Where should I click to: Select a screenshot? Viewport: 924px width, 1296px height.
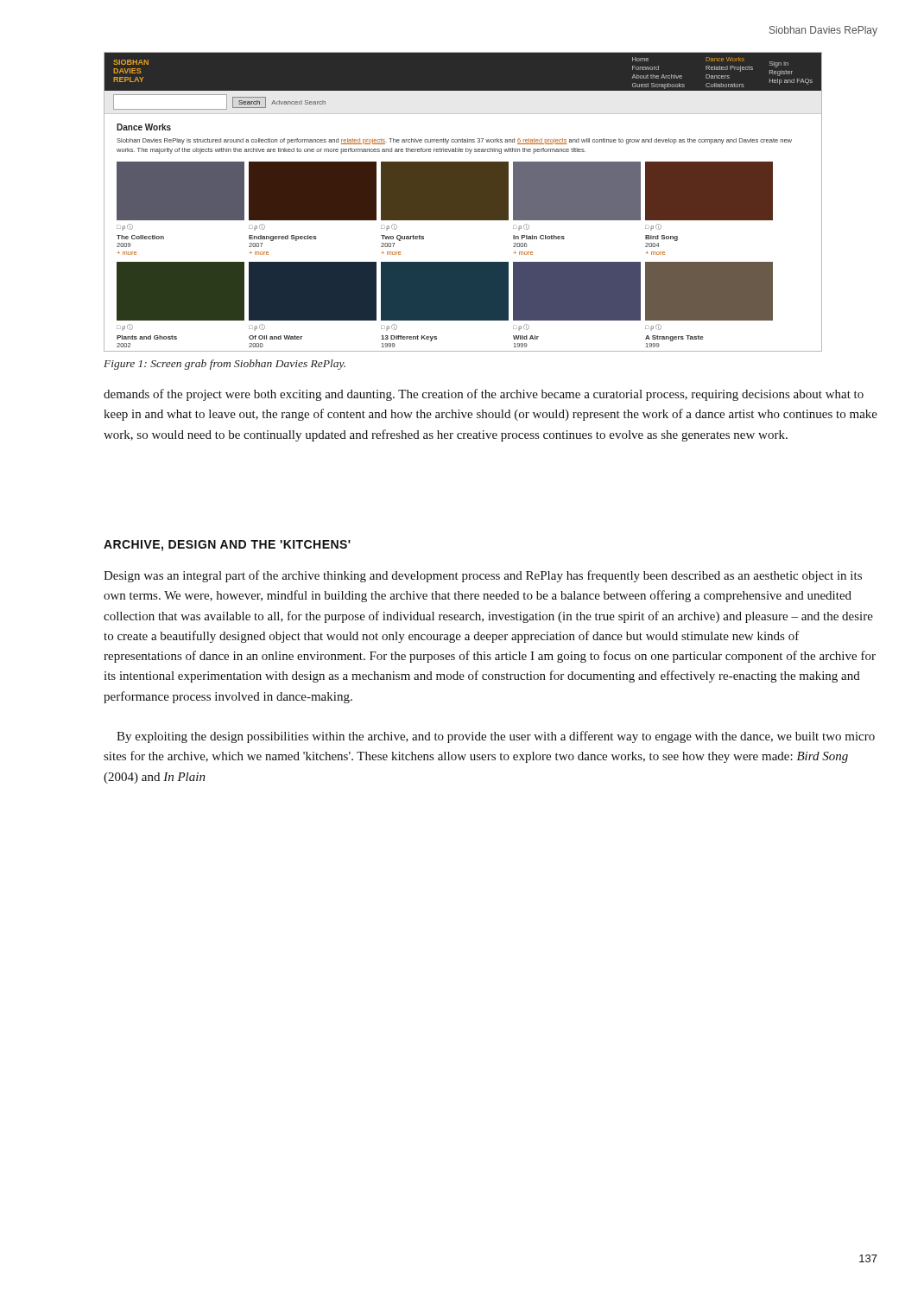pos(463,202)
